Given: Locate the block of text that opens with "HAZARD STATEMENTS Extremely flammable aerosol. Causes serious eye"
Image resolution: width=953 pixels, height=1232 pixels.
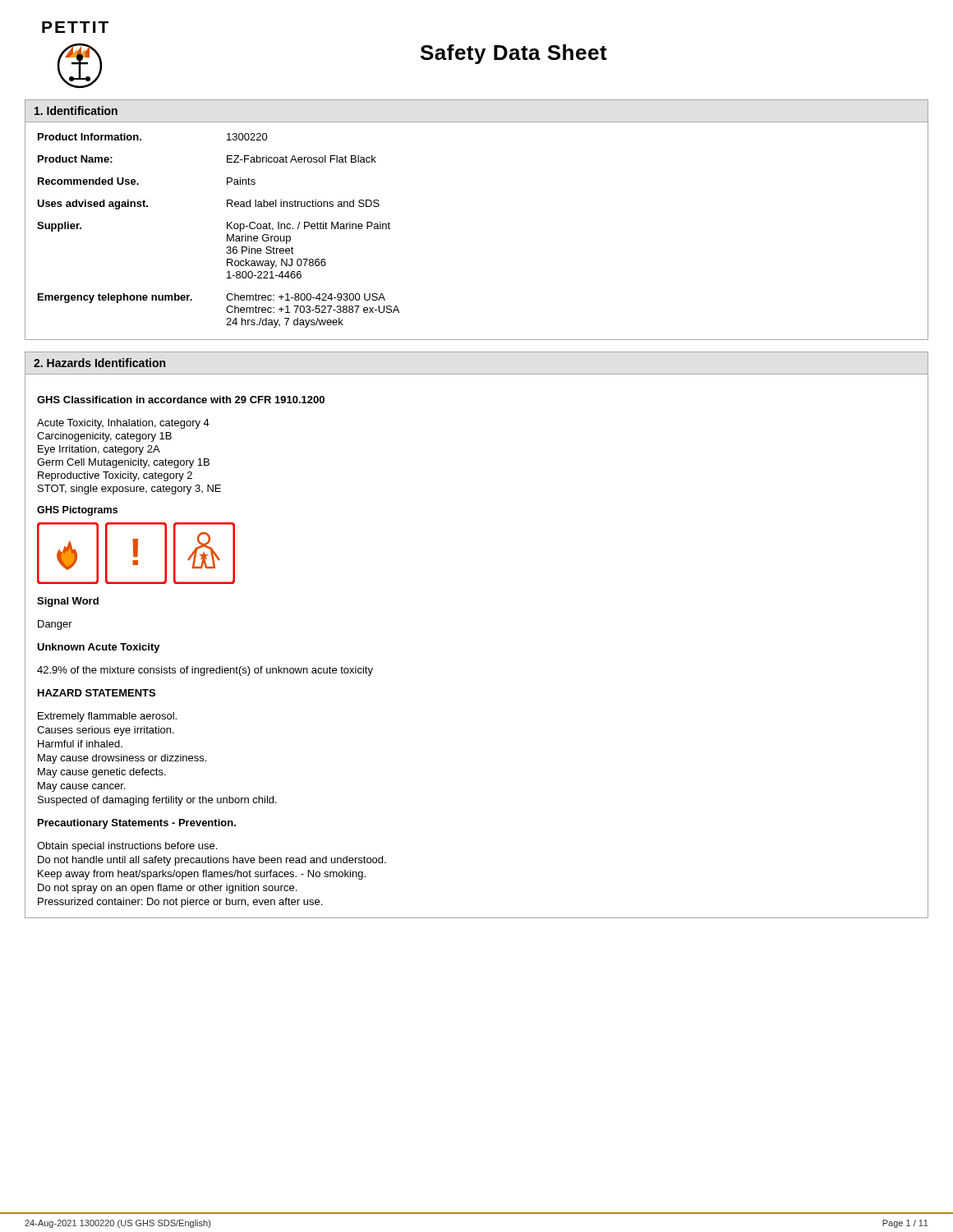Looking at the screenshot, I should coord(97,693).
